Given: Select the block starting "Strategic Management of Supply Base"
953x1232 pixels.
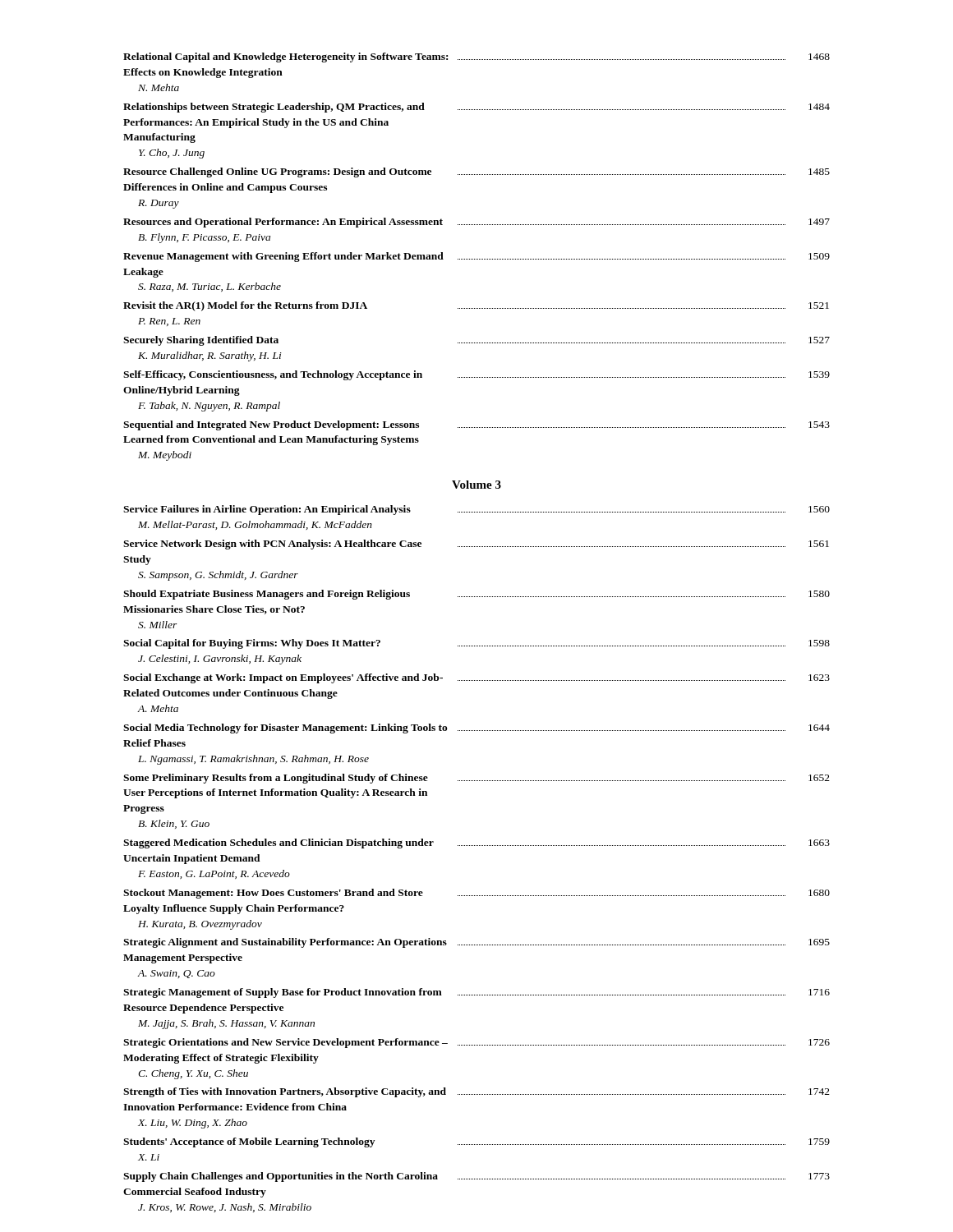Looking at the screenshot, I should [476, 993].
